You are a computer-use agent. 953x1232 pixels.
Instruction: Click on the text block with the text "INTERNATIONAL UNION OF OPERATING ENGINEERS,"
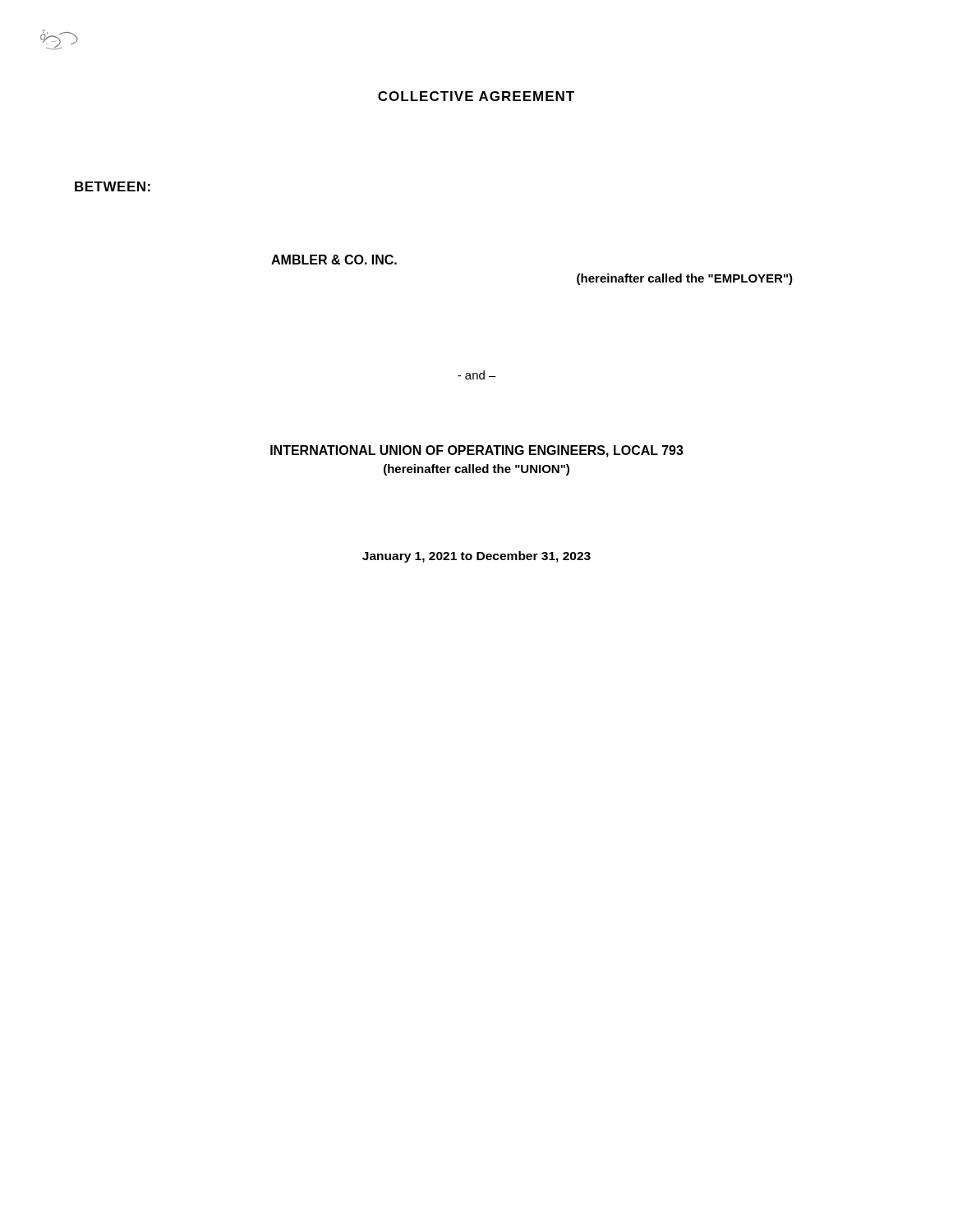(476, 460)
